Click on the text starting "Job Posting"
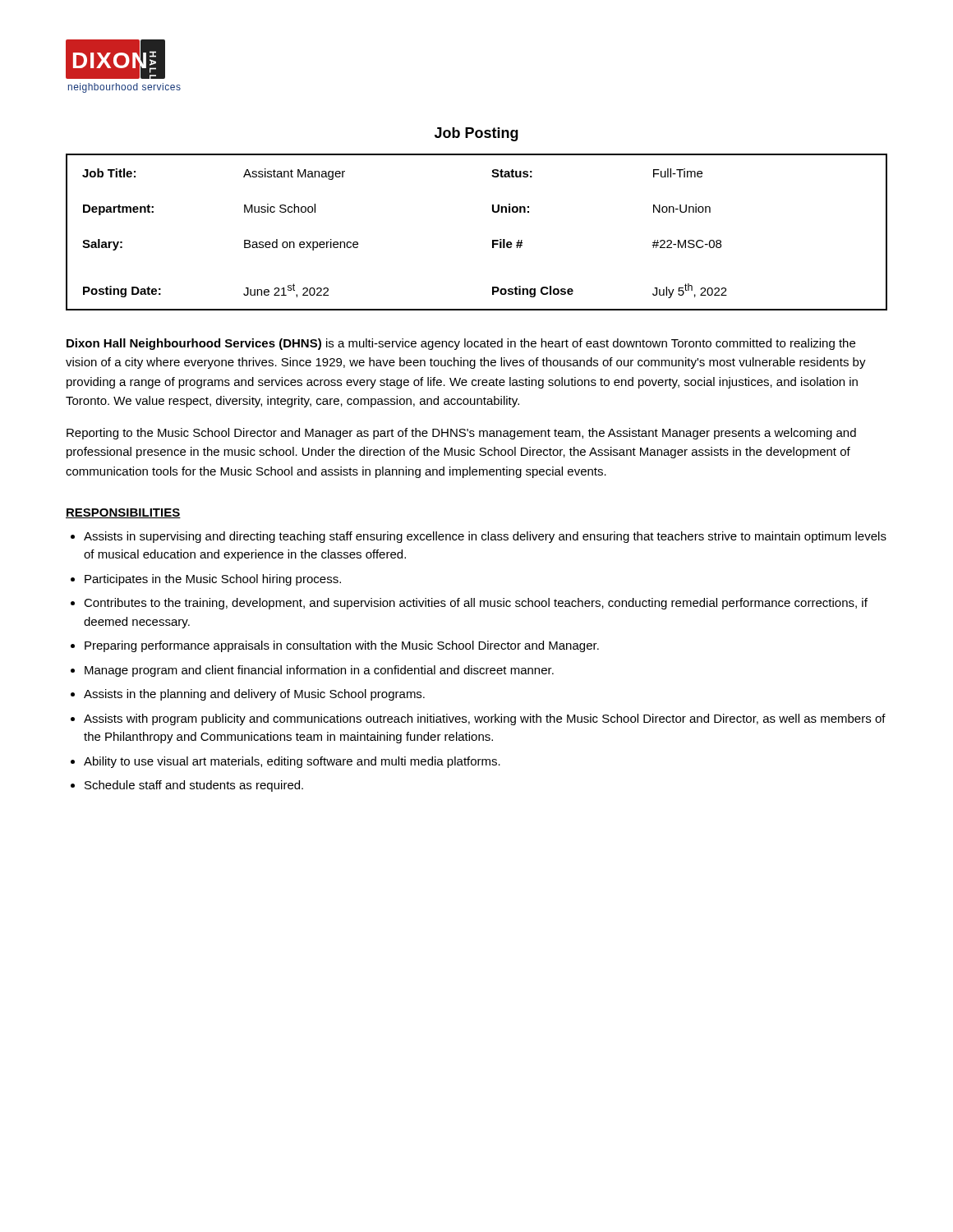This screenshot has height=1232, width=953. click(476, 133)
